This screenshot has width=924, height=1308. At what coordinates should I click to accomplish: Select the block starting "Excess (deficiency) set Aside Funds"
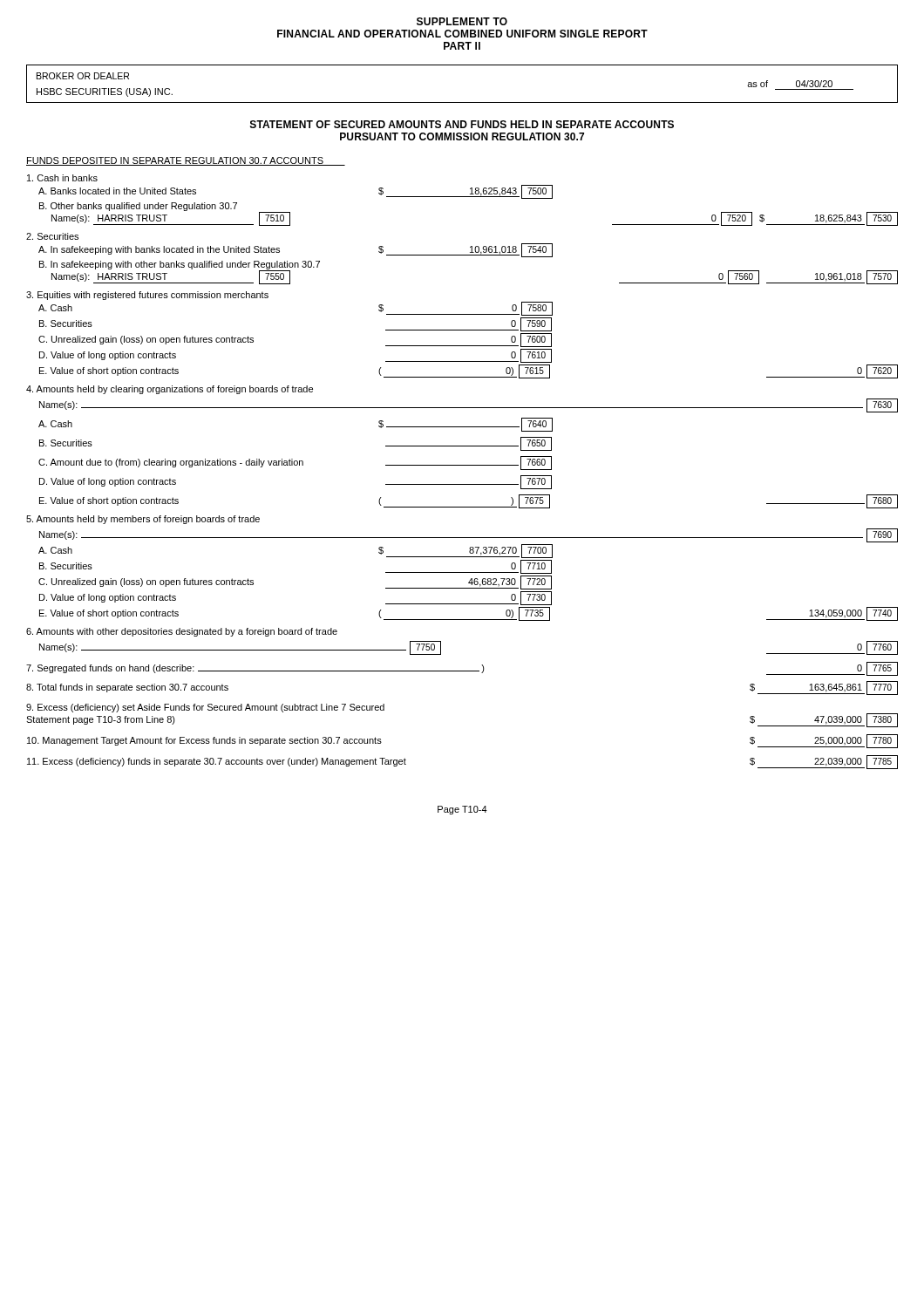157,718
